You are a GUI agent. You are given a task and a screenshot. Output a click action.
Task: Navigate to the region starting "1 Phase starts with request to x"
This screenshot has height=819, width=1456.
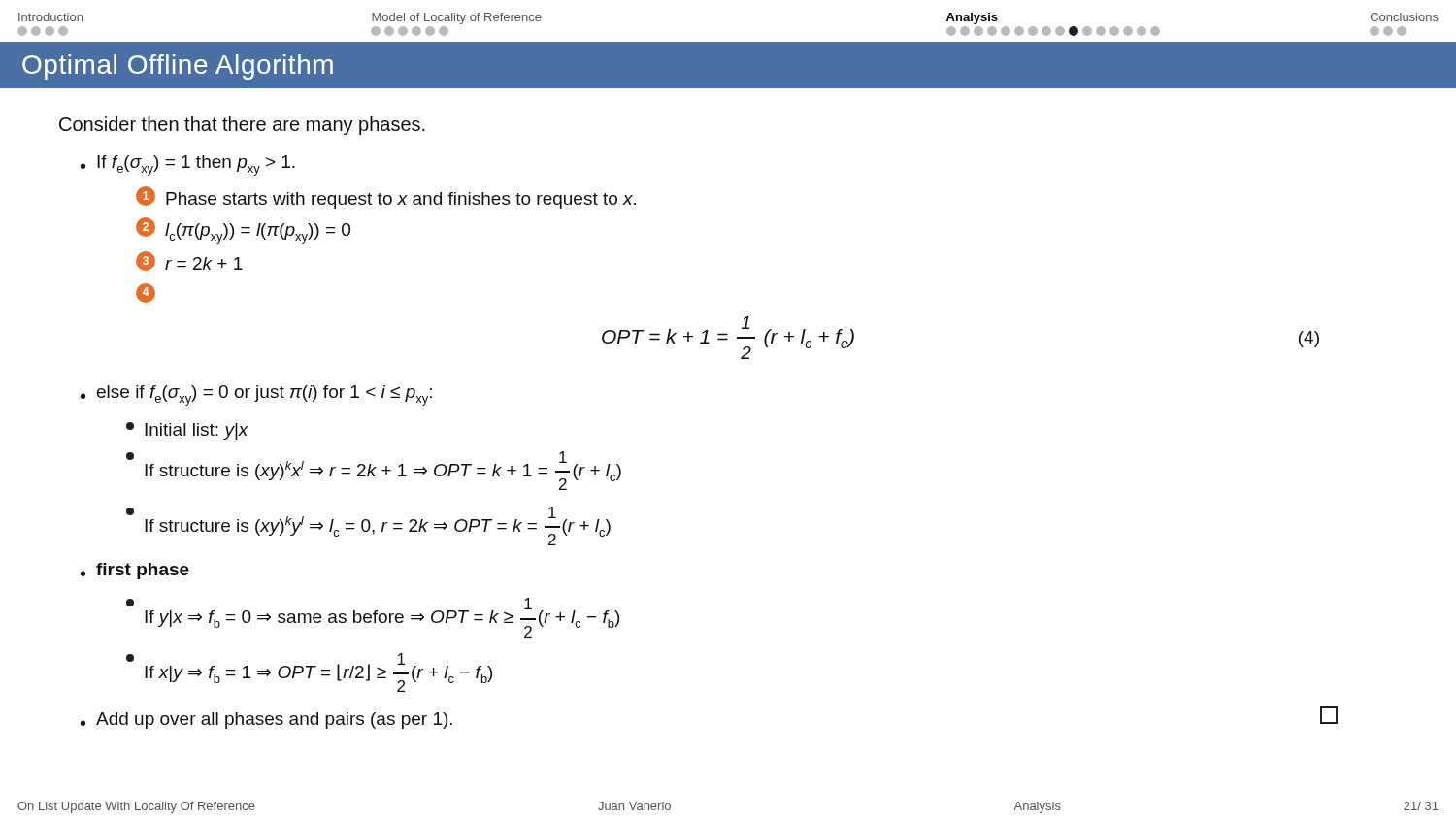coord(387,199)
